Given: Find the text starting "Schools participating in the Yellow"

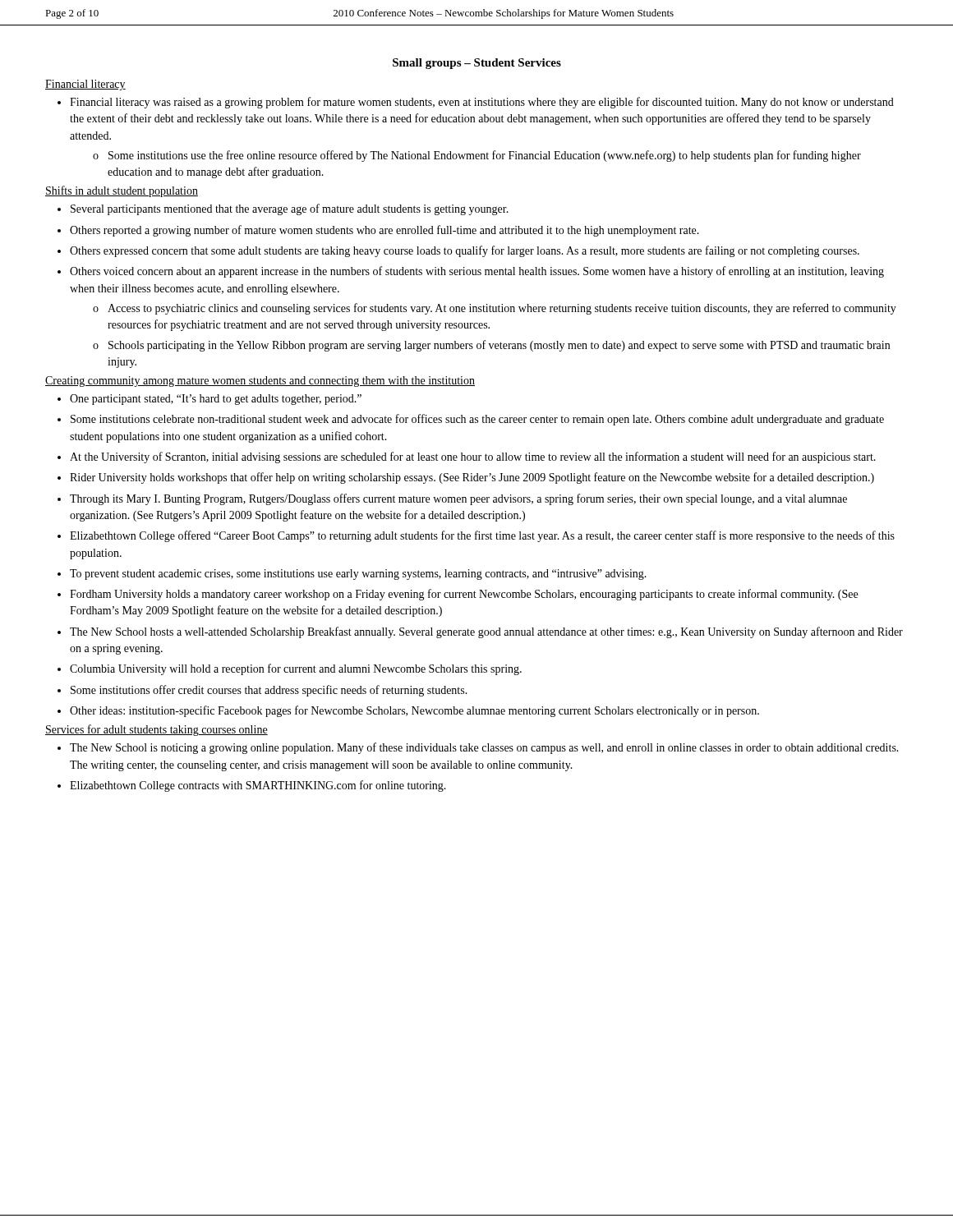Looking at the screenshot, I should [x=500, y=354].
